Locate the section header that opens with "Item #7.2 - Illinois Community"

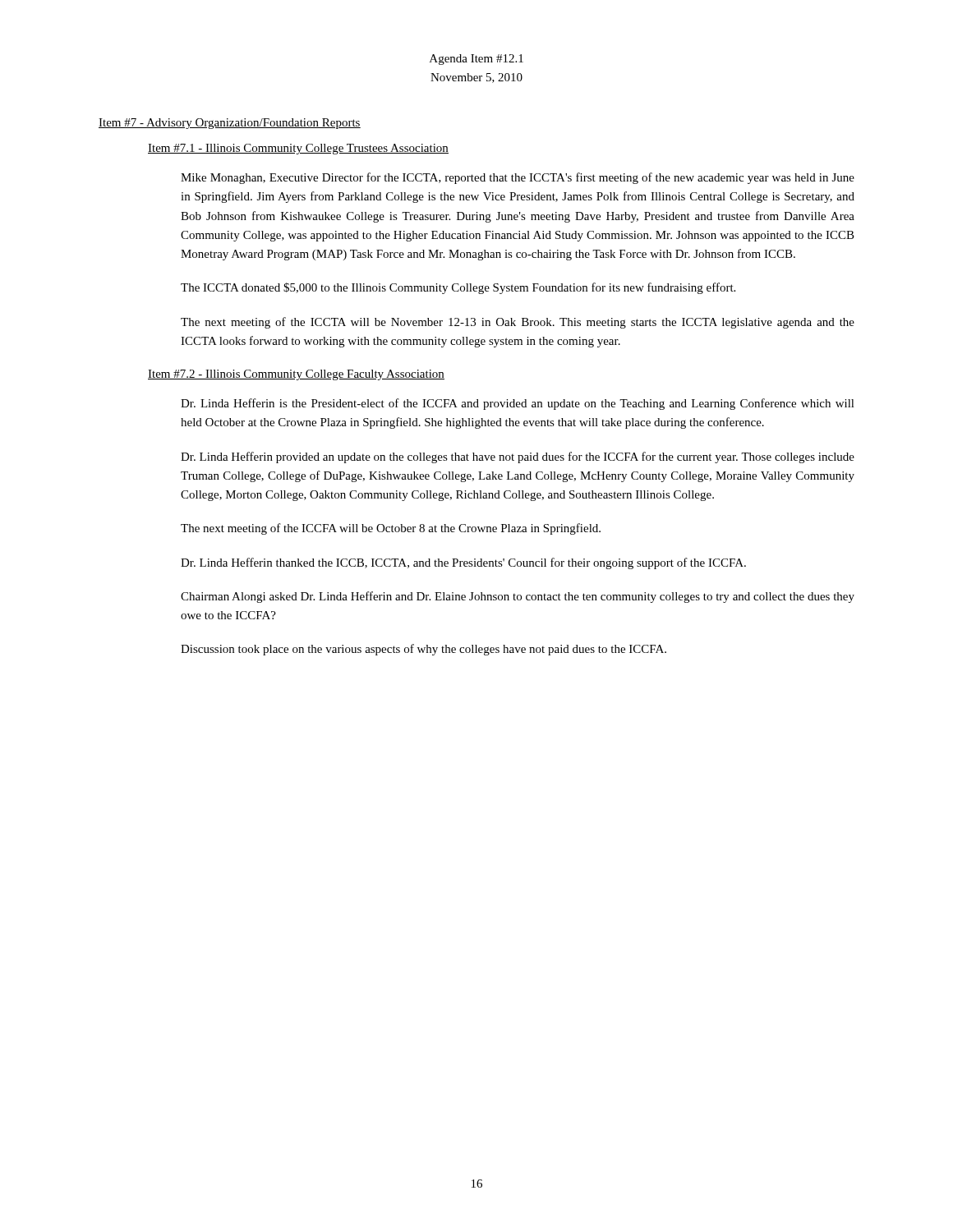[x=296, y=374]
